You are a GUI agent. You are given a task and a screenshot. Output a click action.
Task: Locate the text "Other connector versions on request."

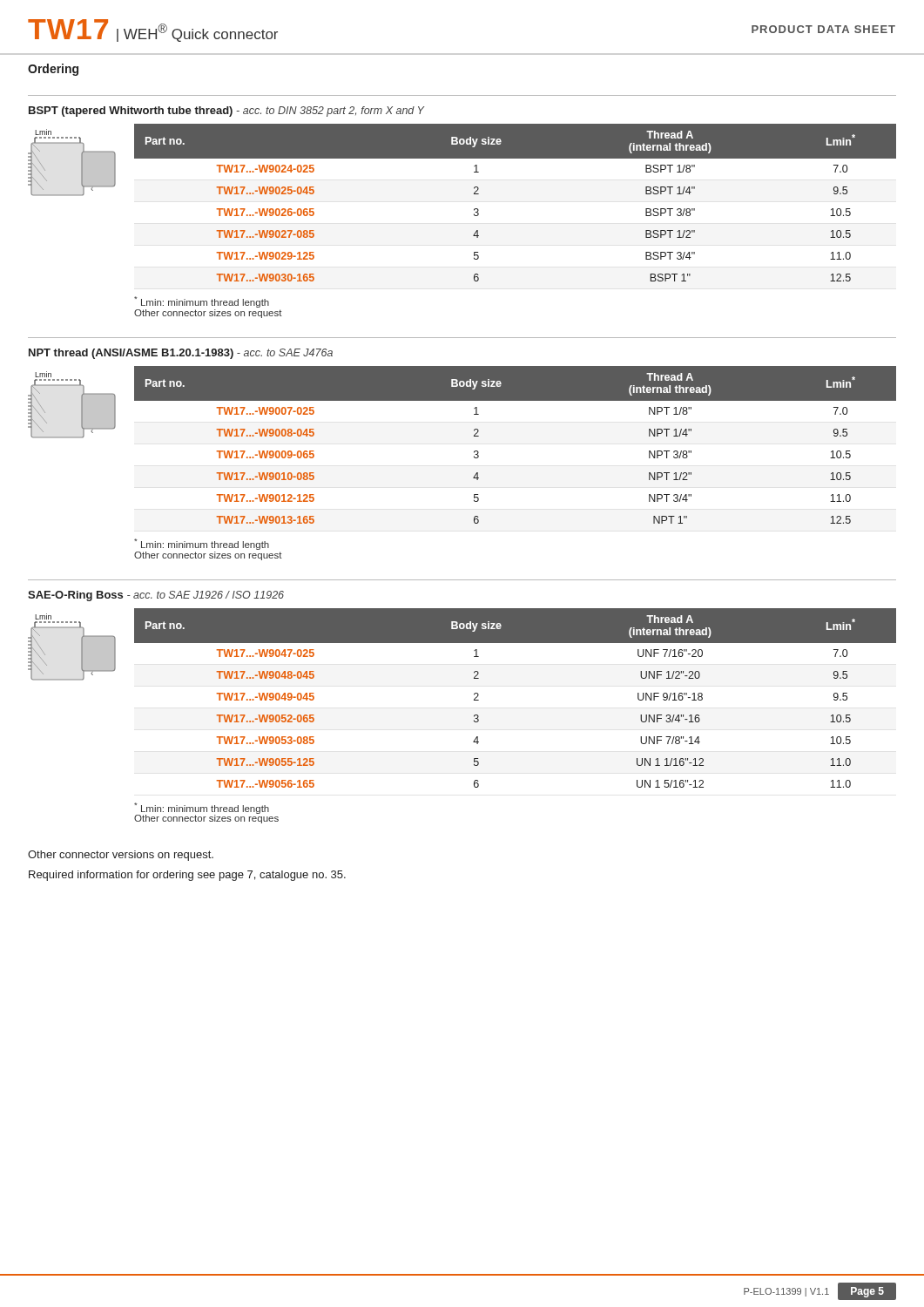pyautogui.click(x=121, y=855)
